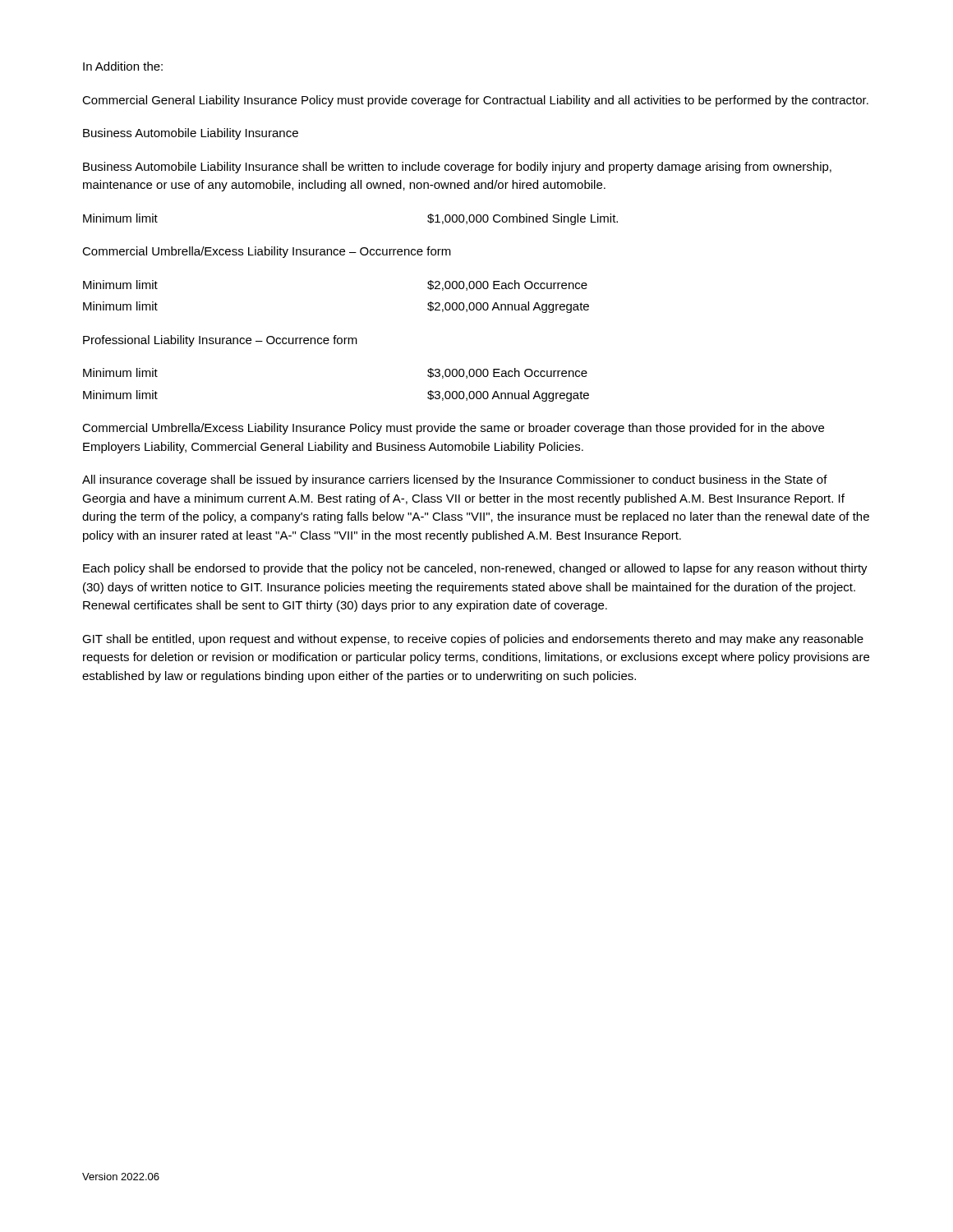Find the text block with the text "Minimum limit $1,000,000 Combined"
Image resolution: width=953 pixels, height=1232 pixels.
(x=476, y=218)
